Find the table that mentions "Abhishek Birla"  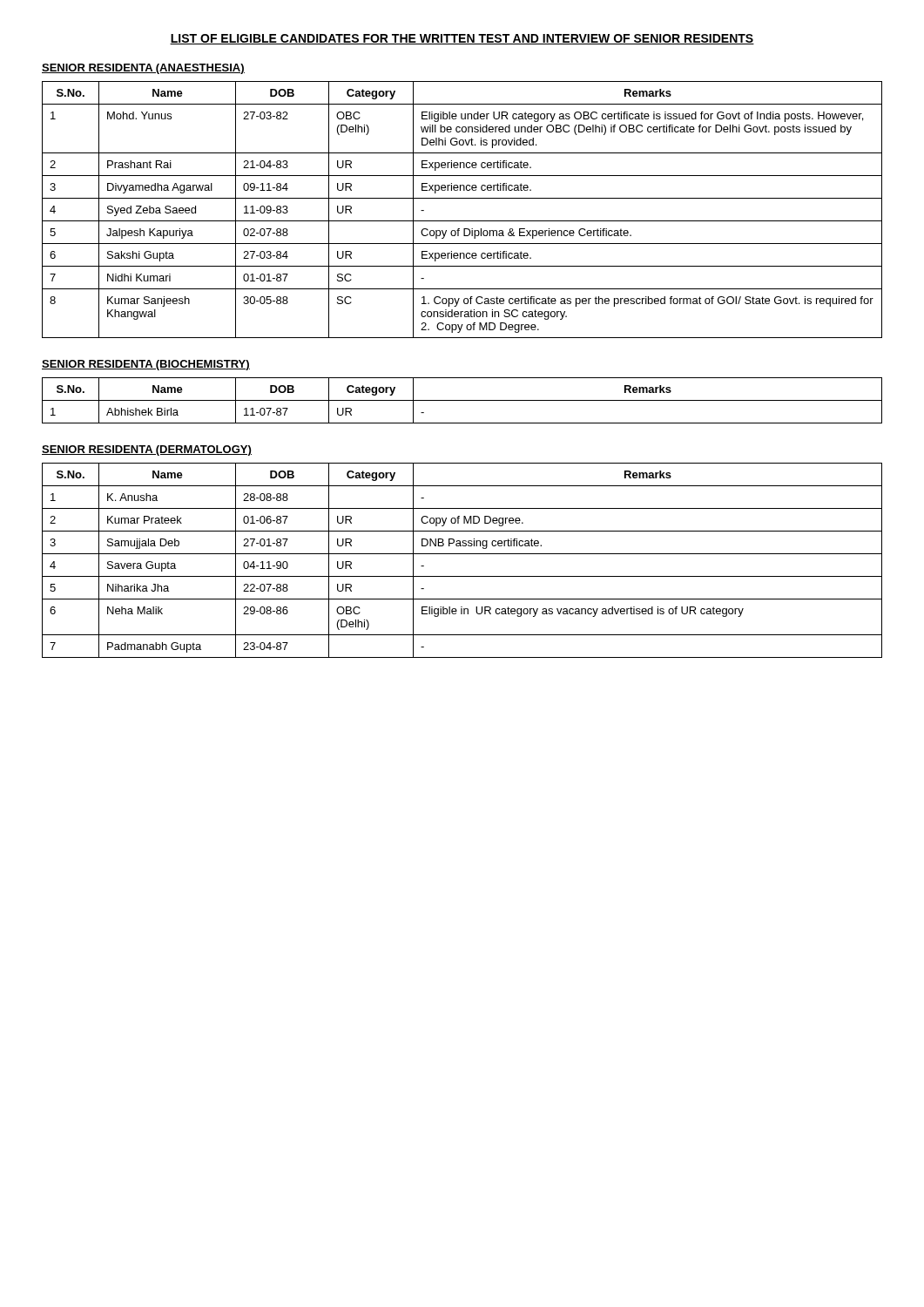pyautogui.click(x=462, y=400)
